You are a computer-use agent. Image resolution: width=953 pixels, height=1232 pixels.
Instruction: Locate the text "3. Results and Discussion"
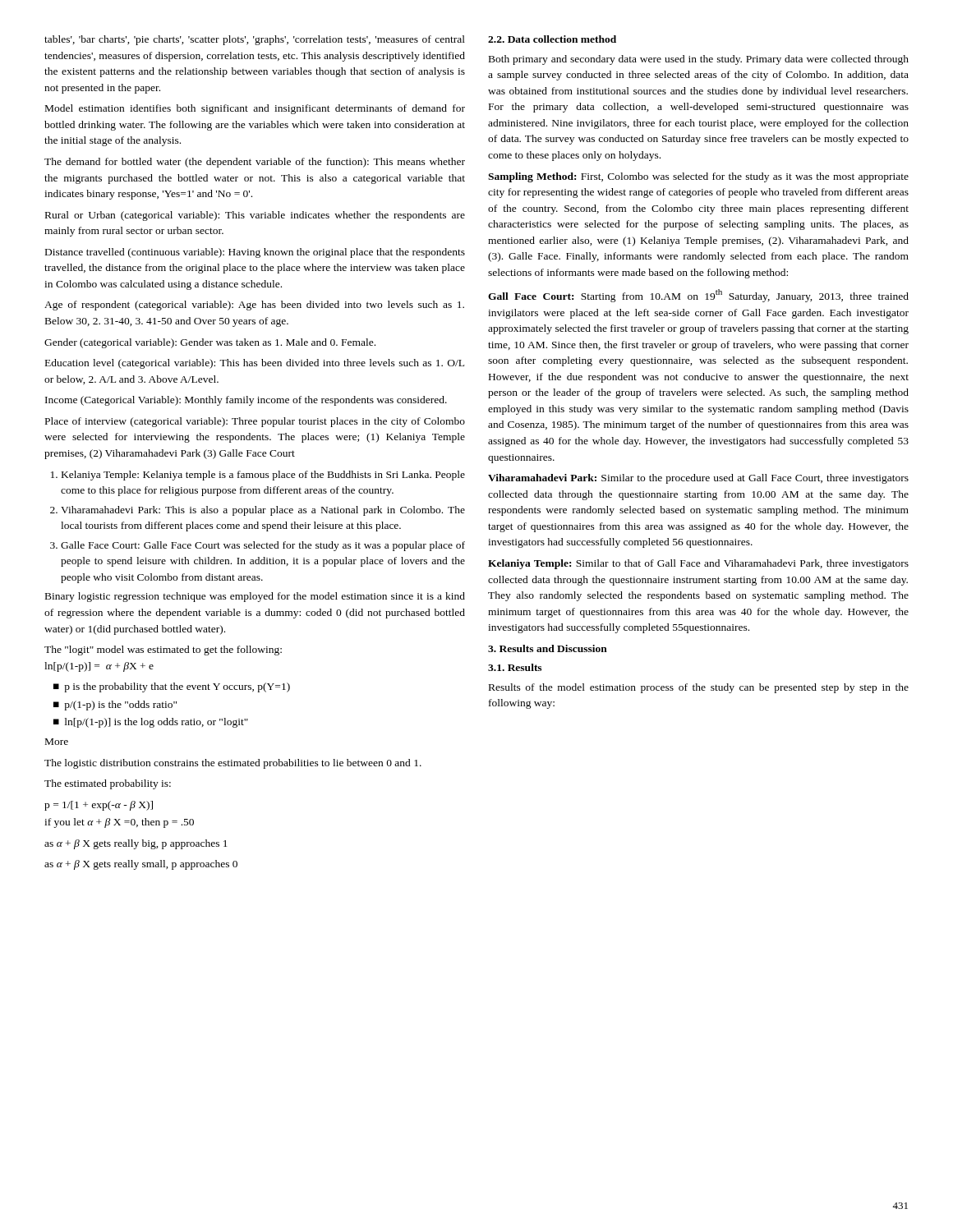[548, 648]
